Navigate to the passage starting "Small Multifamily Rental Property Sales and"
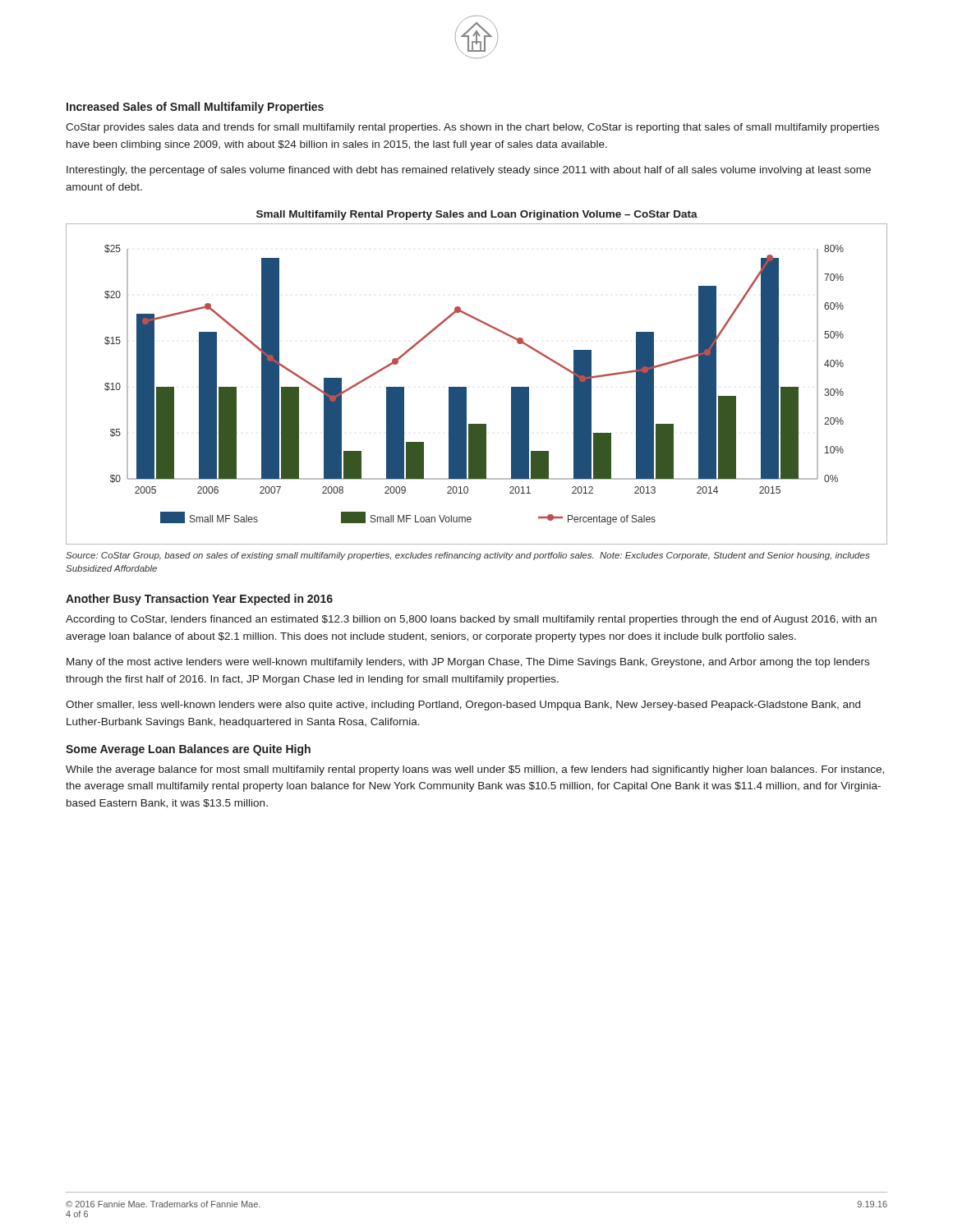953x1232 pixels. pyautogui.click(x=476, y=214)
